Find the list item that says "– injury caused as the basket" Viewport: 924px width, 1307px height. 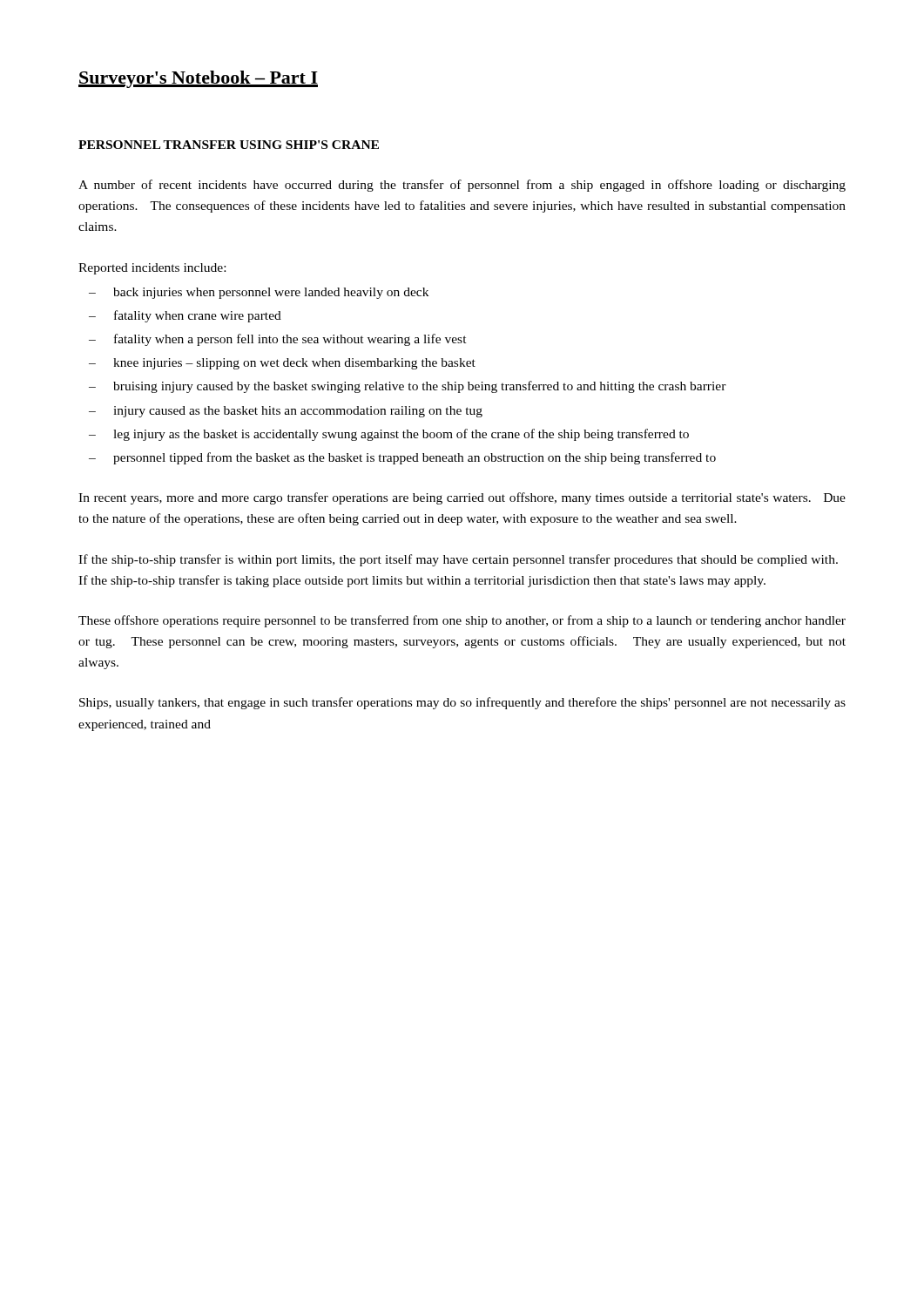coord(467,410)
